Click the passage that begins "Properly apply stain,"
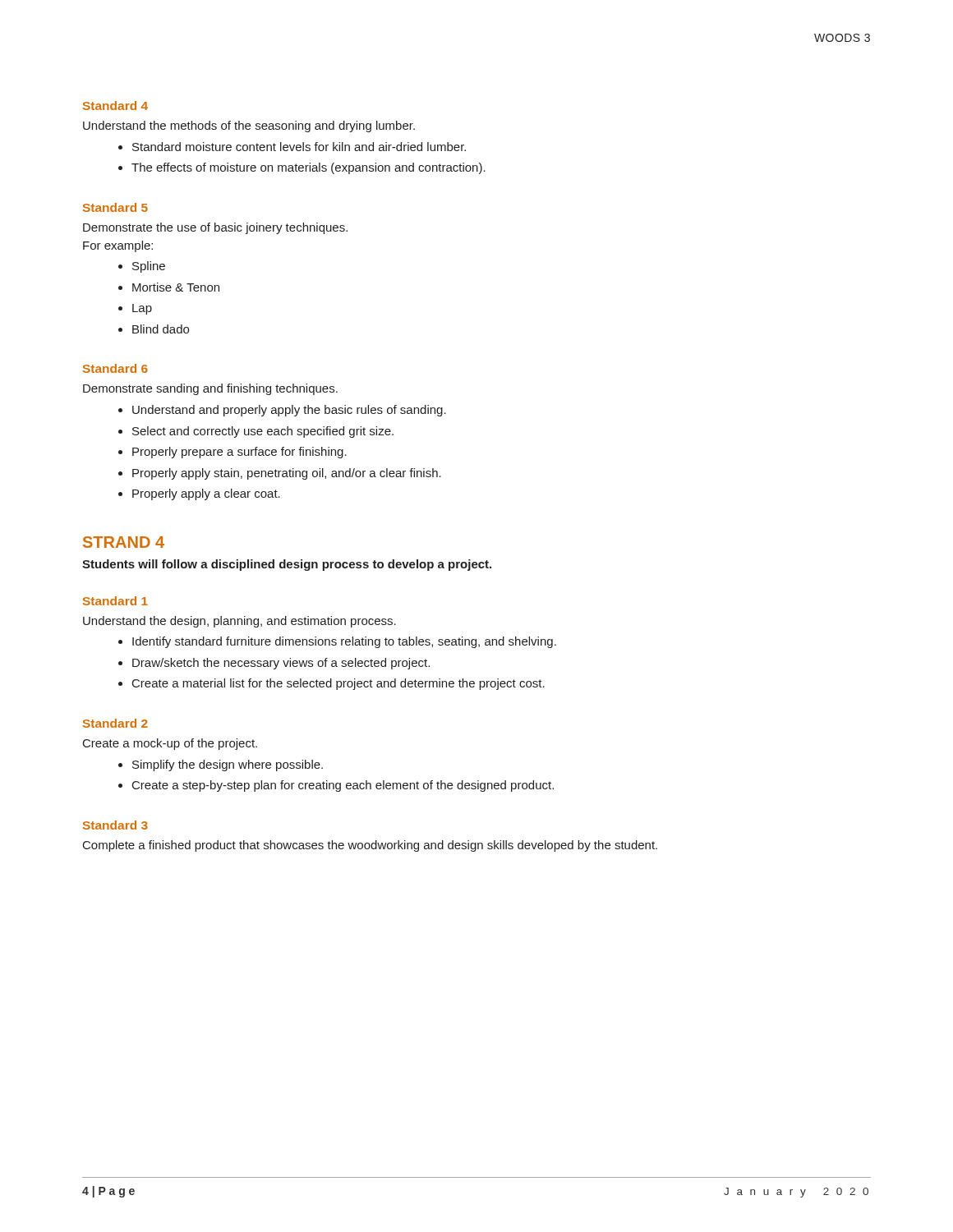Screen dimensions: 1232x953 pos(287,472)
